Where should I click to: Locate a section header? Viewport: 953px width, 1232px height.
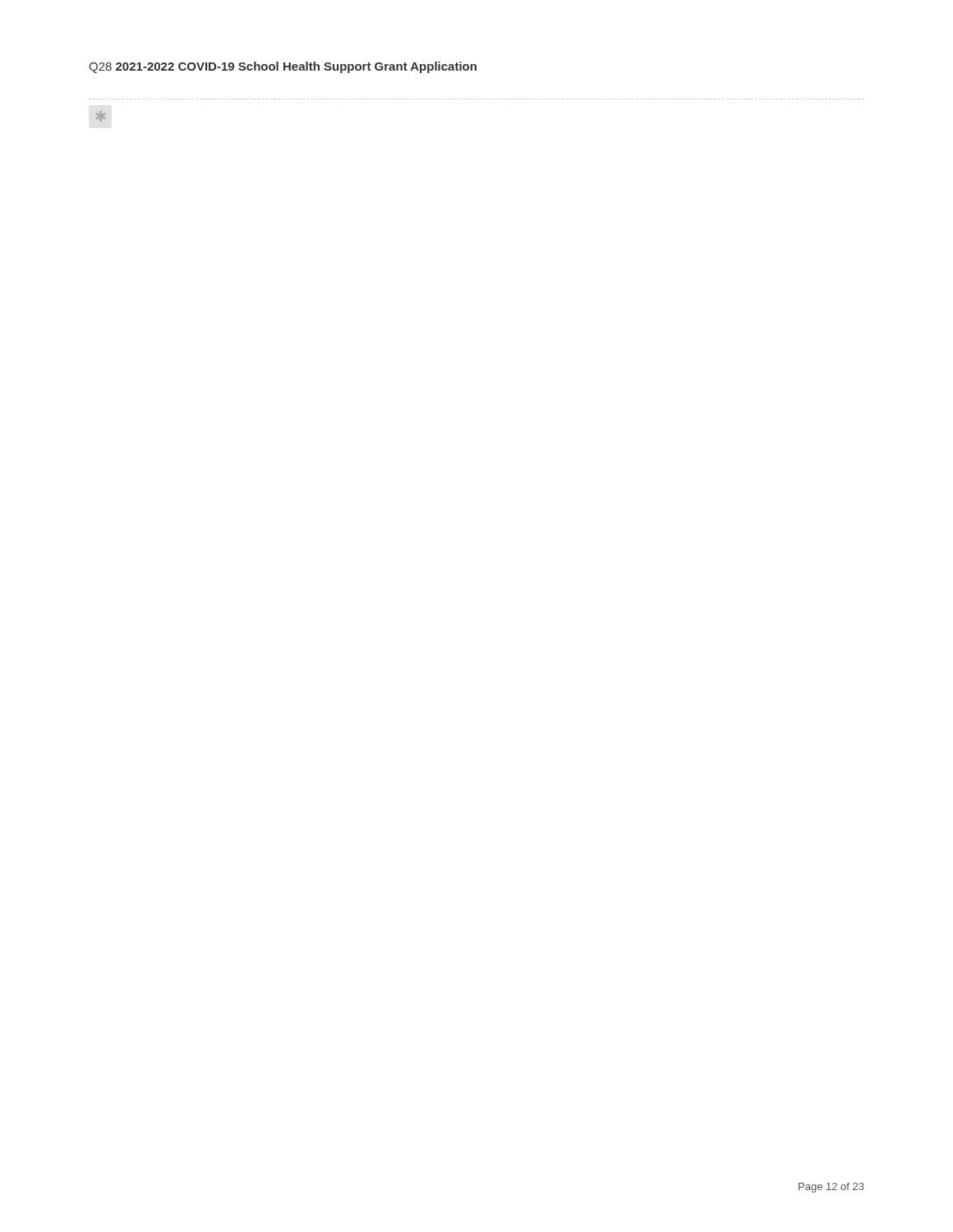click(x=283, y=66)
